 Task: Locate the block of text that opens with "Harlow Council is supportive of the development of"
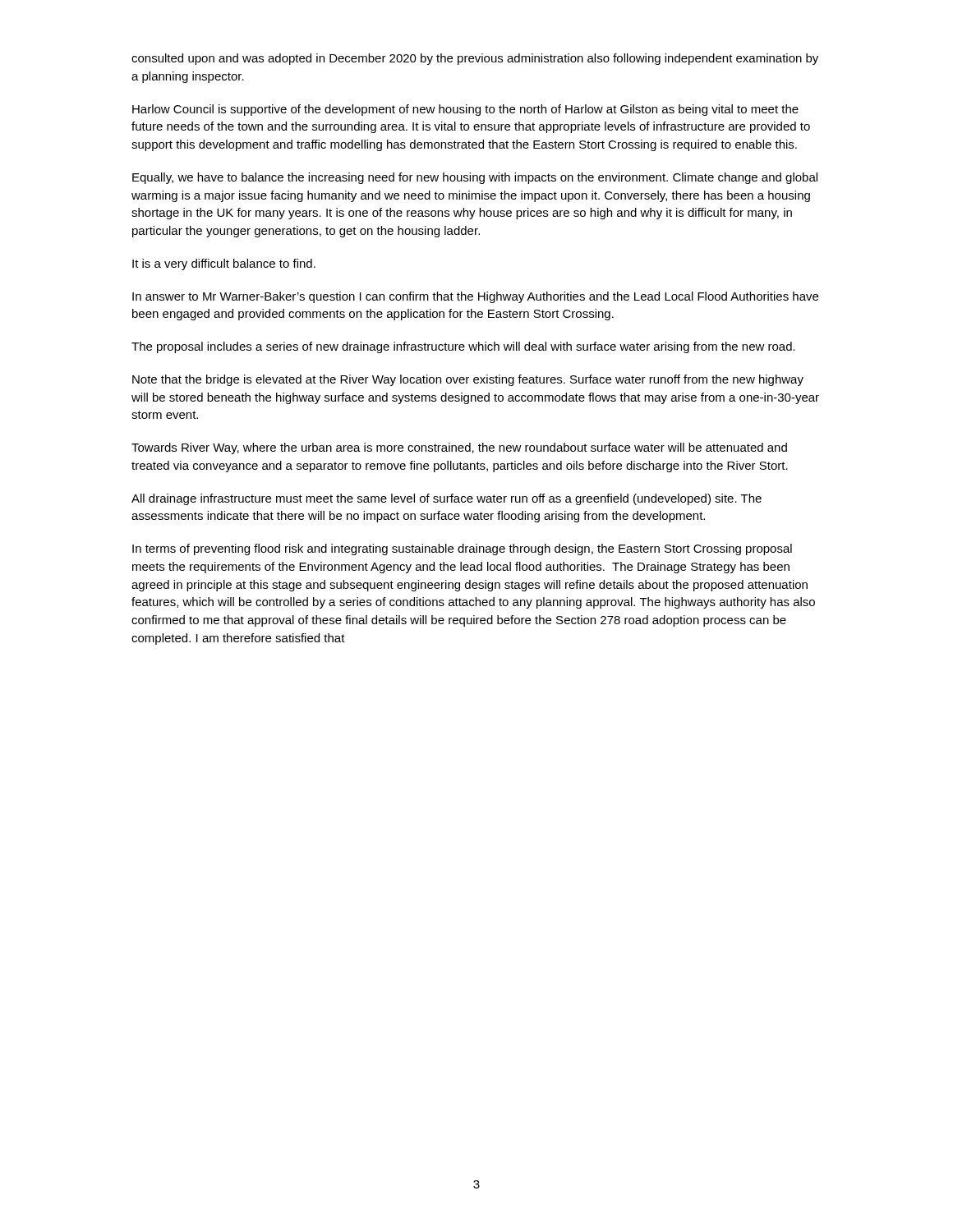(x=471, y=126)
